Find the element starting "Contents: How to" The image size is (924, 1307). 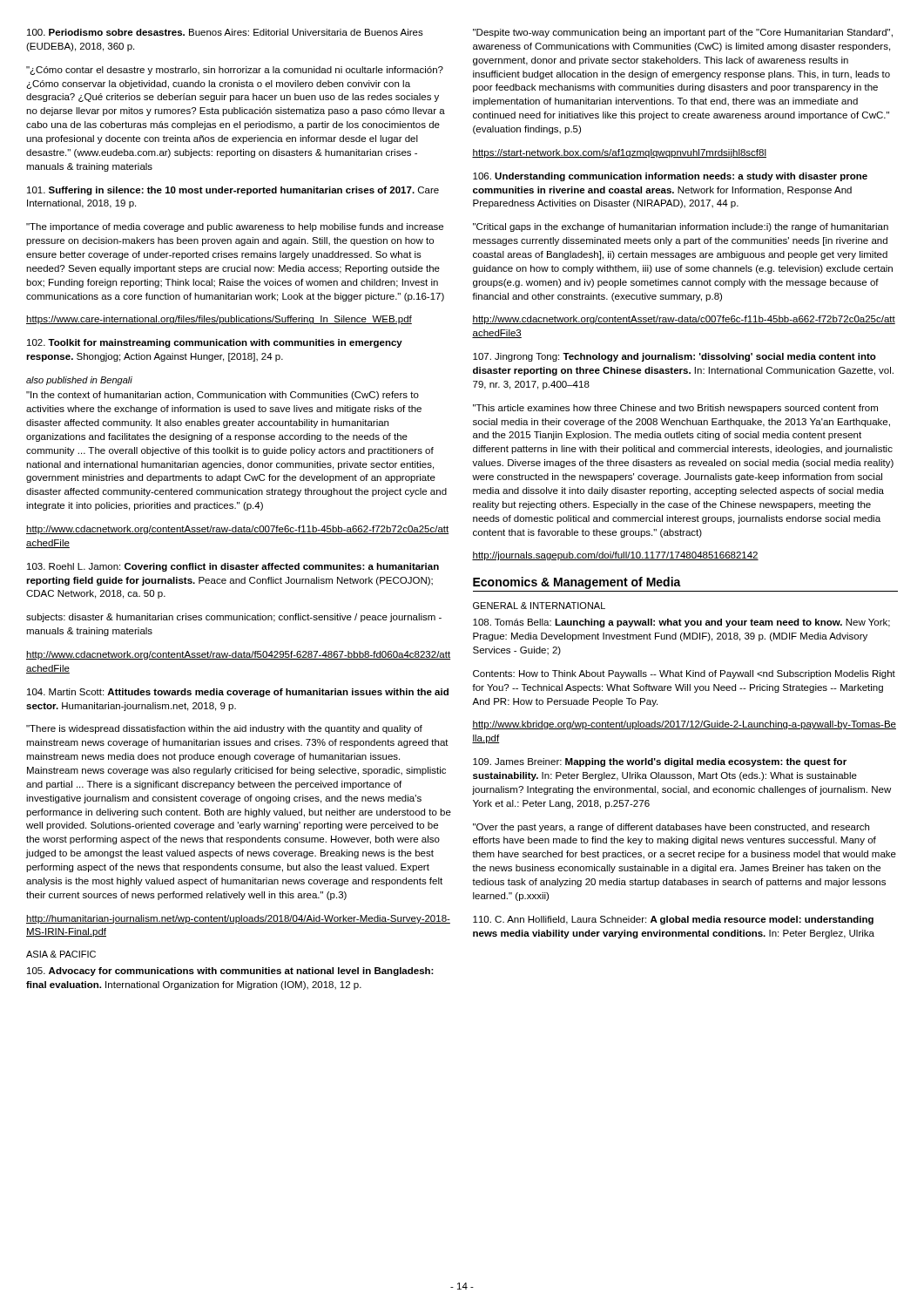[685, 688]
